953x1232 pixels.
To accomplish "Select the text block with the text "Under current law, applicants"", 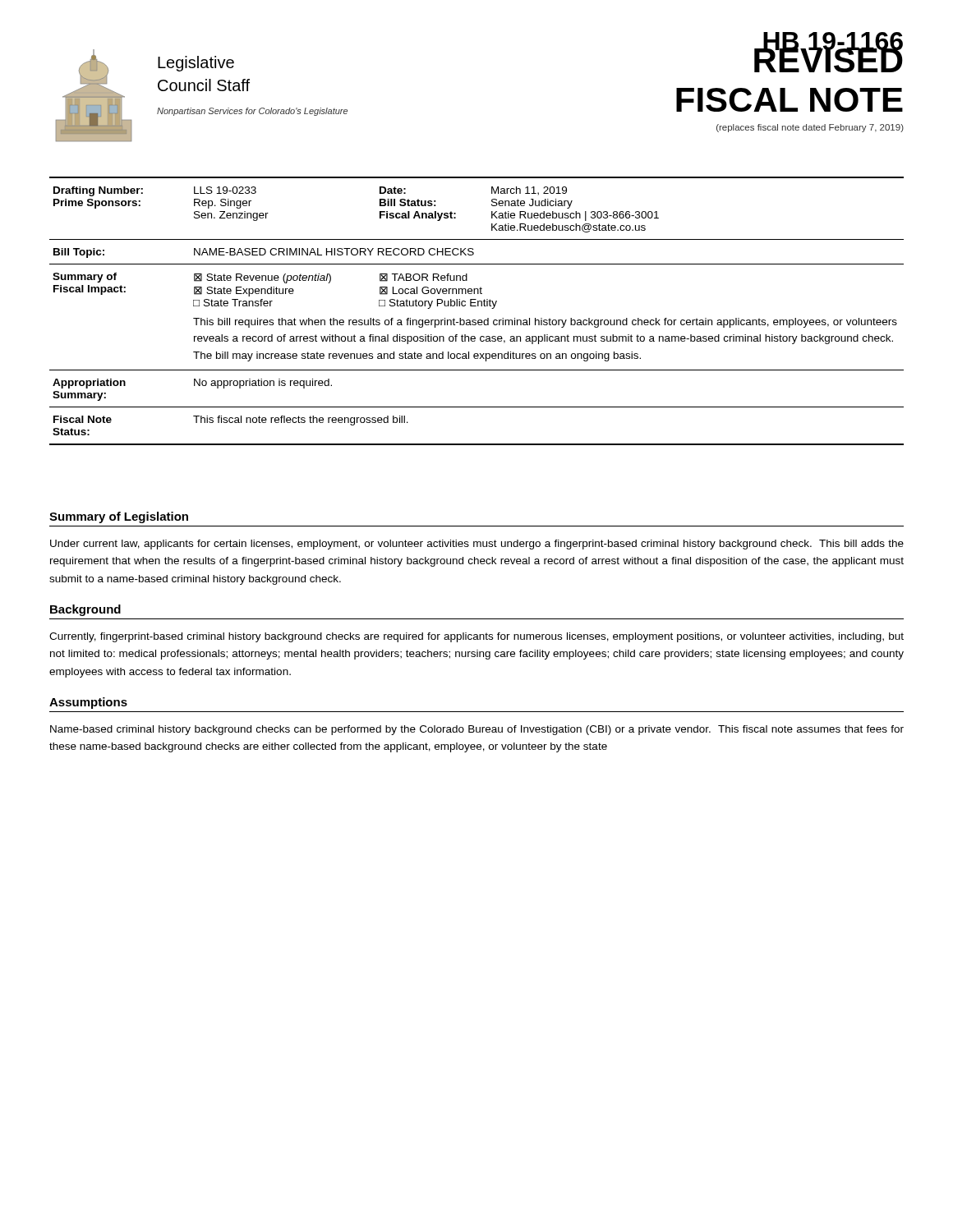I will [476, 561].
